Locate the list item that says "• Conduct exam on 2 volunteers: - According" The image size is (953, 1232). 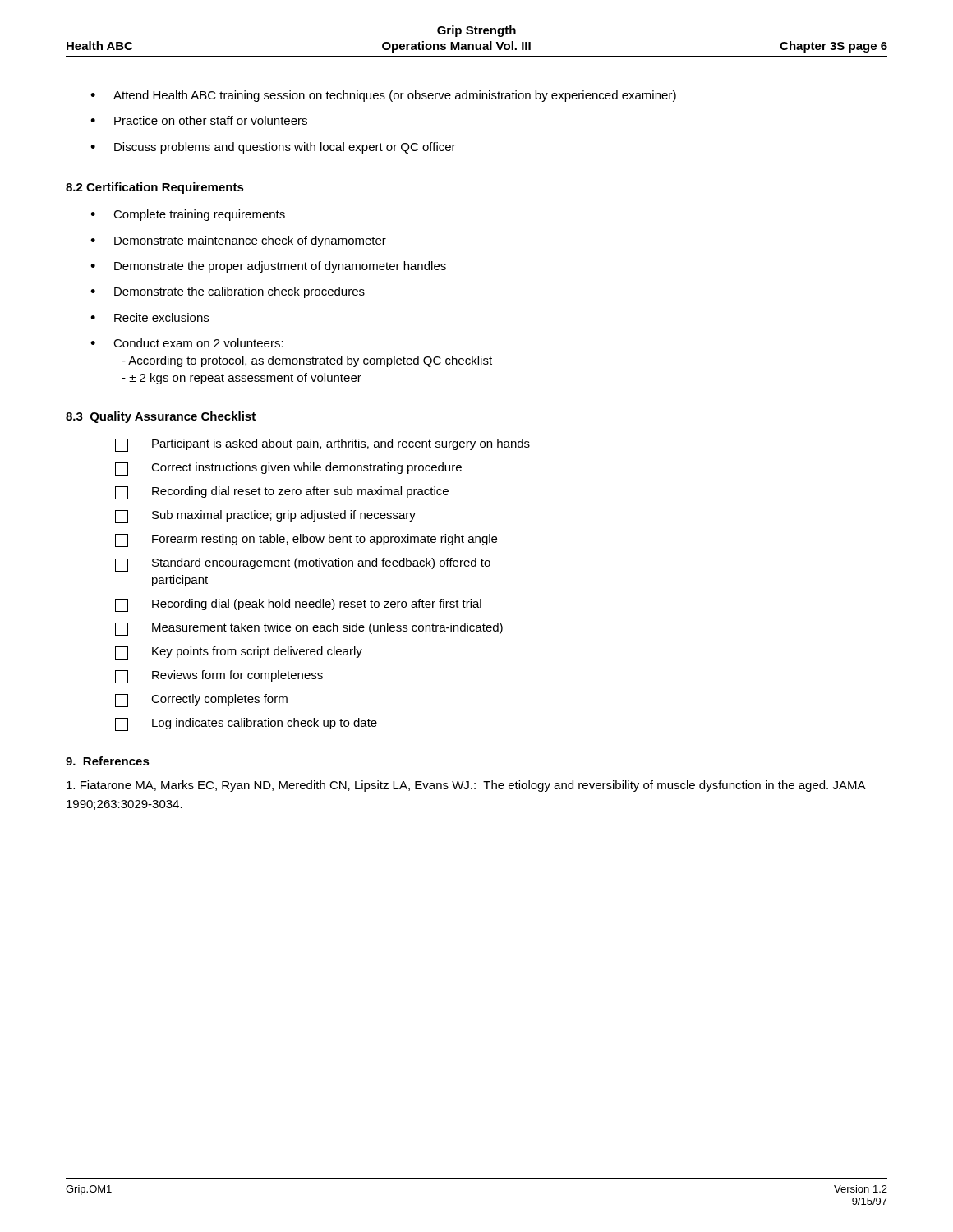point(489,360)
